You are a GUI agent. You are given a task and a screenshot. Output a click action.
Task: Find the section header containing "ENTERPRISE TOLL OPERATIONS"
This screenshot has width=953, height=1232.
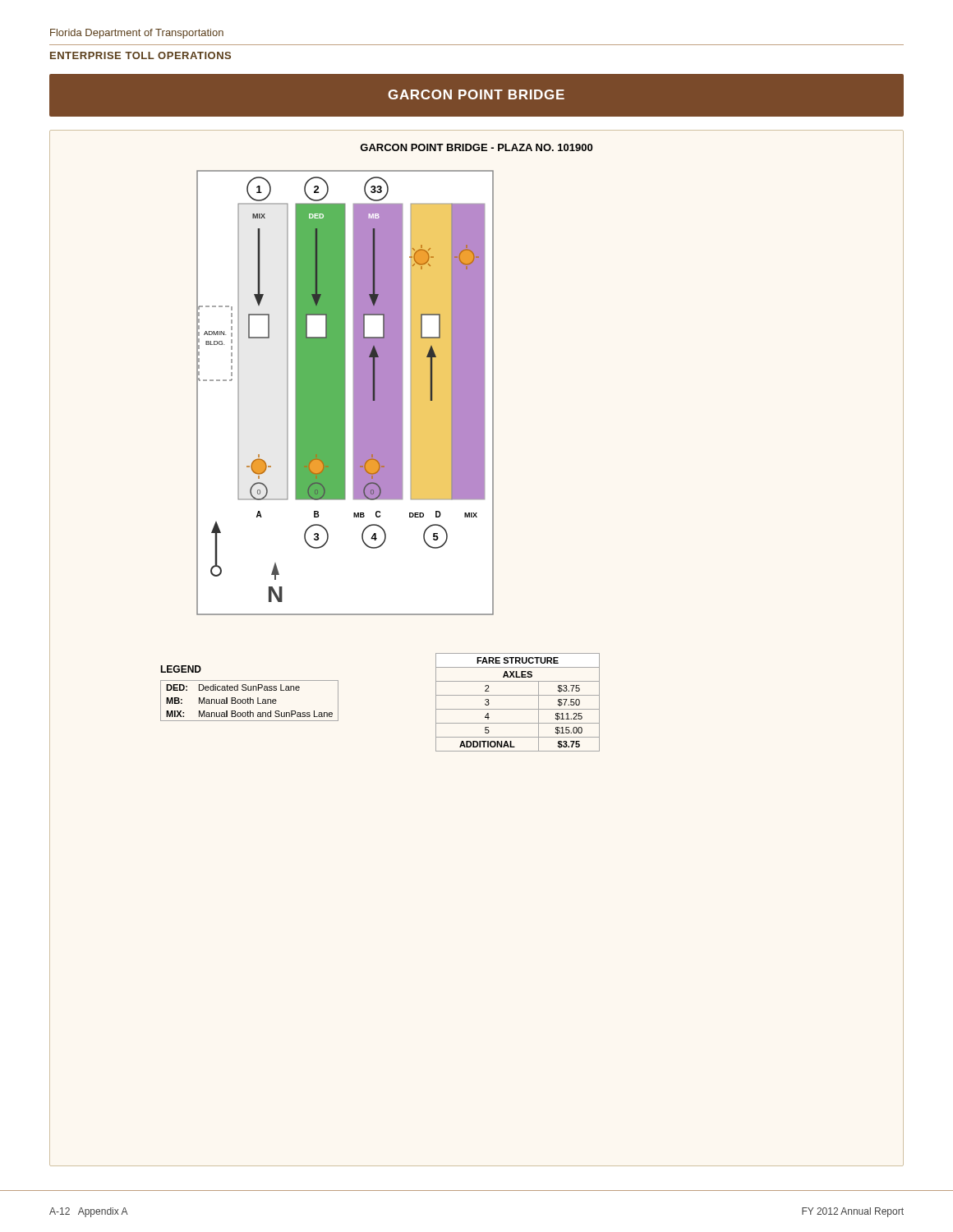coord(141,55)
